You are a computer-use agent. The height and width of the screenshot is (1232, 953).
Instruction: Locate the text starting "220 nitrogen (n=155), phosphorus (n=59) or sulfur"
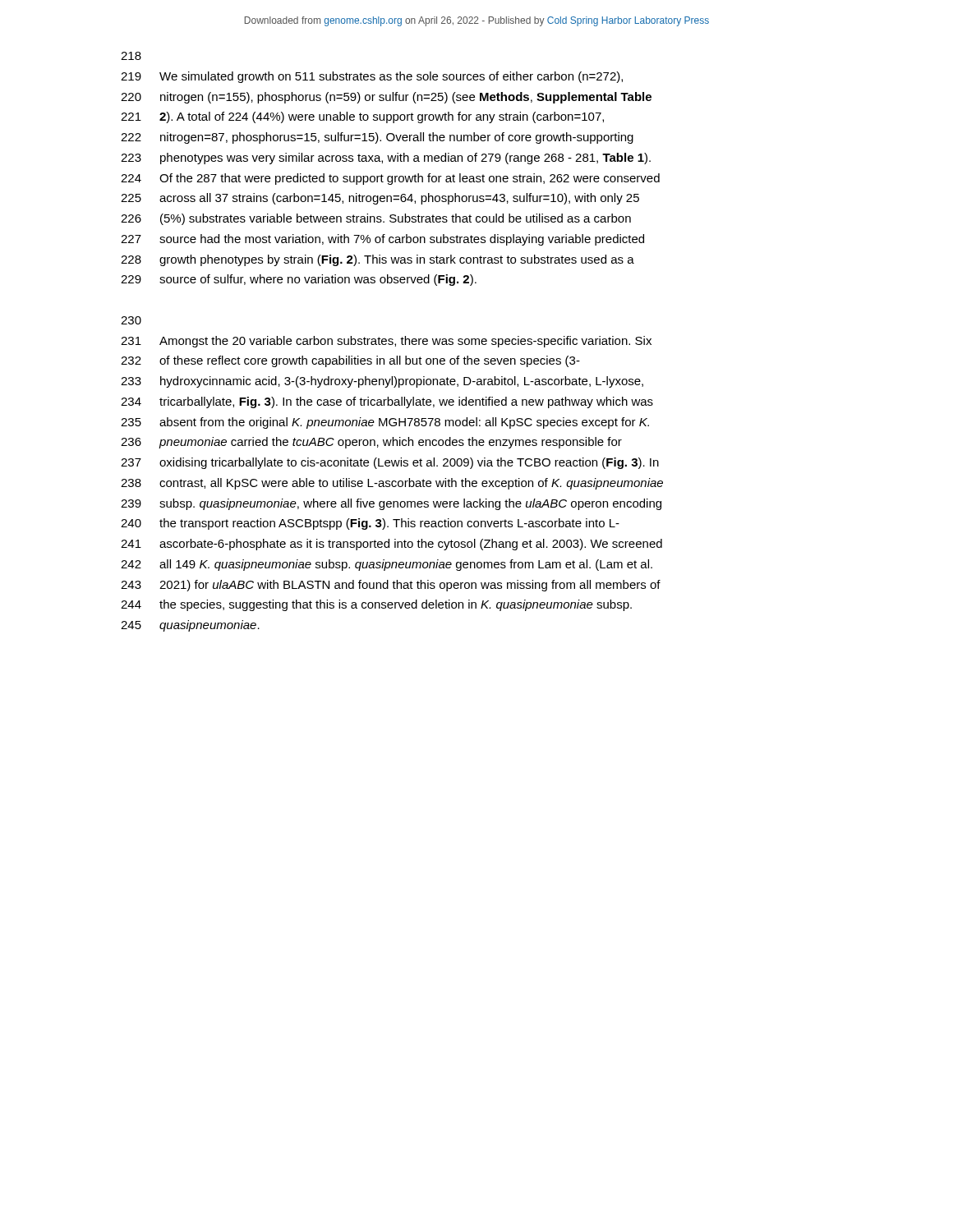[476, 97]
